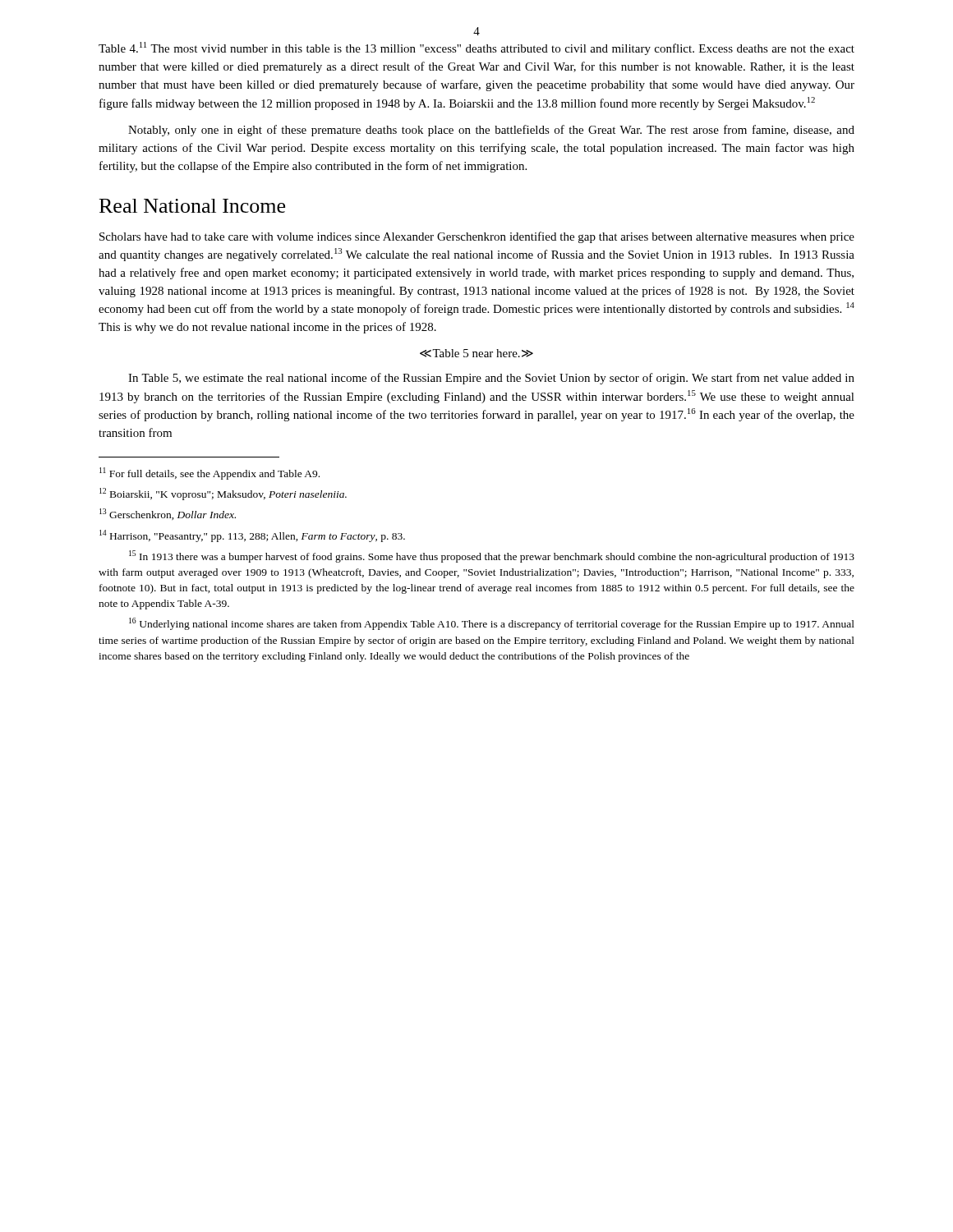This screenshot has height=1232, width=953.
Task: Find "12 Boiarskii, "K voprosu"; Maksudov, Poteri naseleniia." on this page
Action: pos(223,493)
